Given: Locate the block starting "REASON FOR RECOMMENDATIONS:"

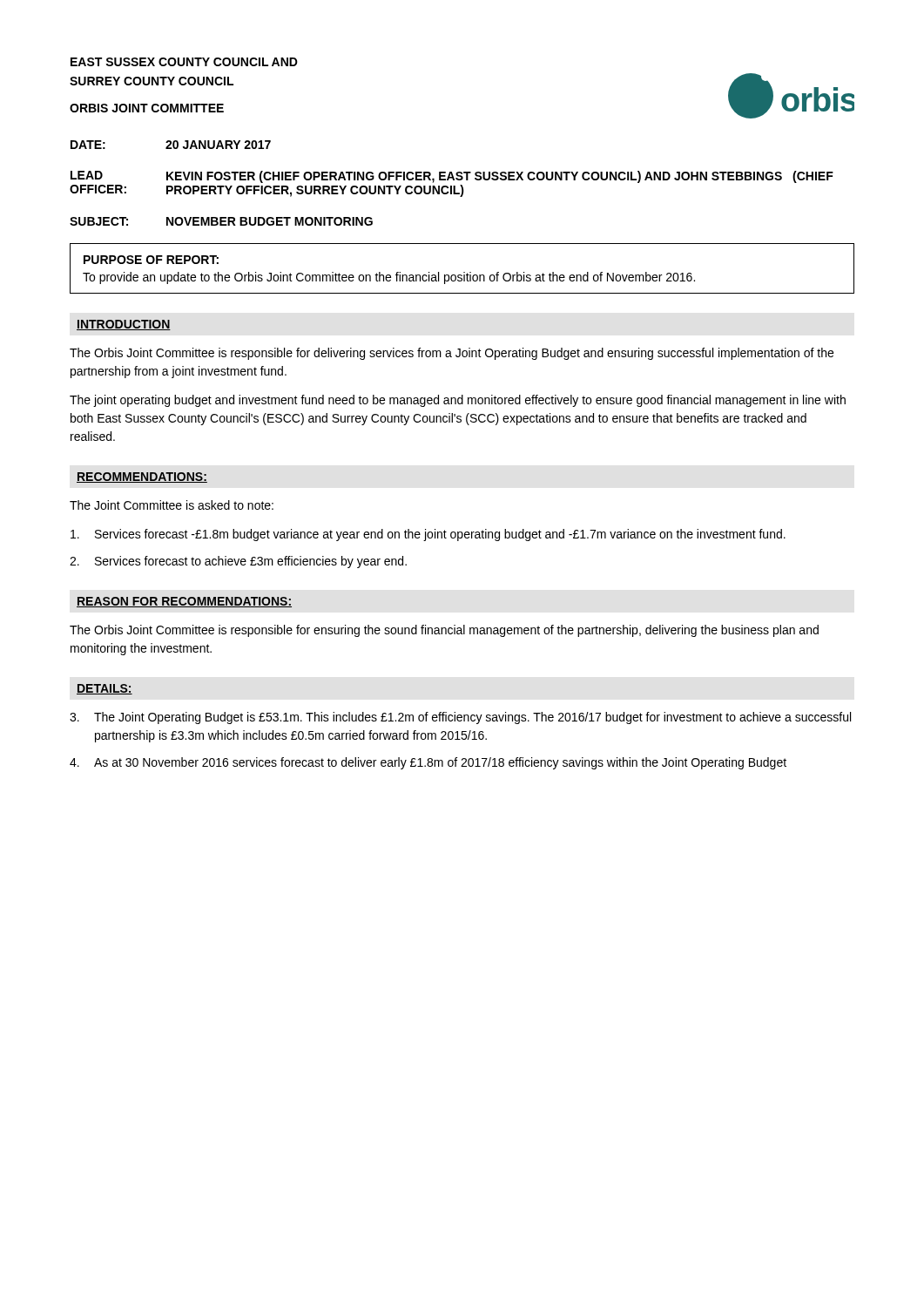Looking at the screenshot, I should pyautogui.click(x=184, y=602).
